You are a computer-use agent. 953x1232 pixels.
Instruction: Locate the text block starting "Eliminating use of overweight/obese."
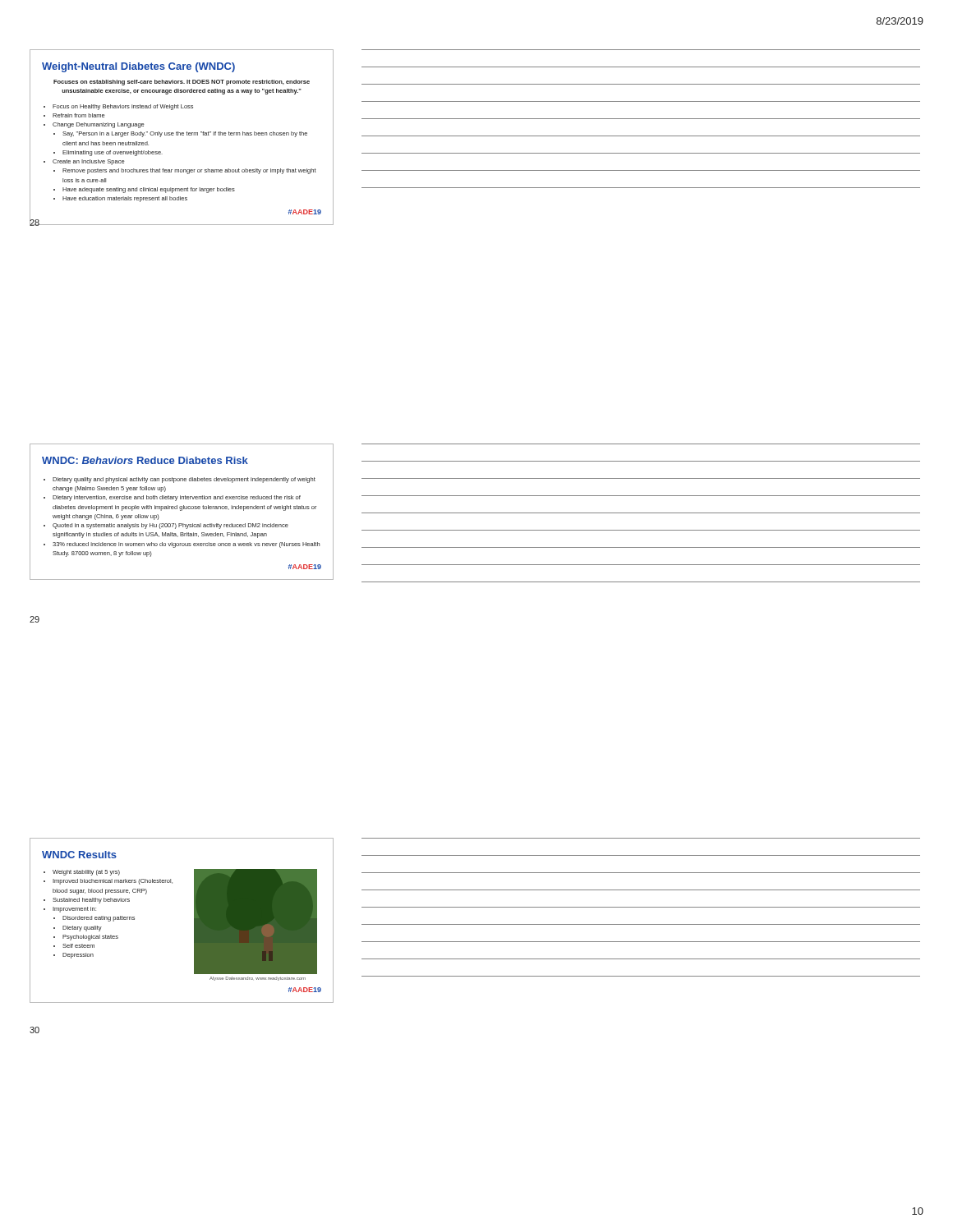pyautogui.click(x=113, y=152)
